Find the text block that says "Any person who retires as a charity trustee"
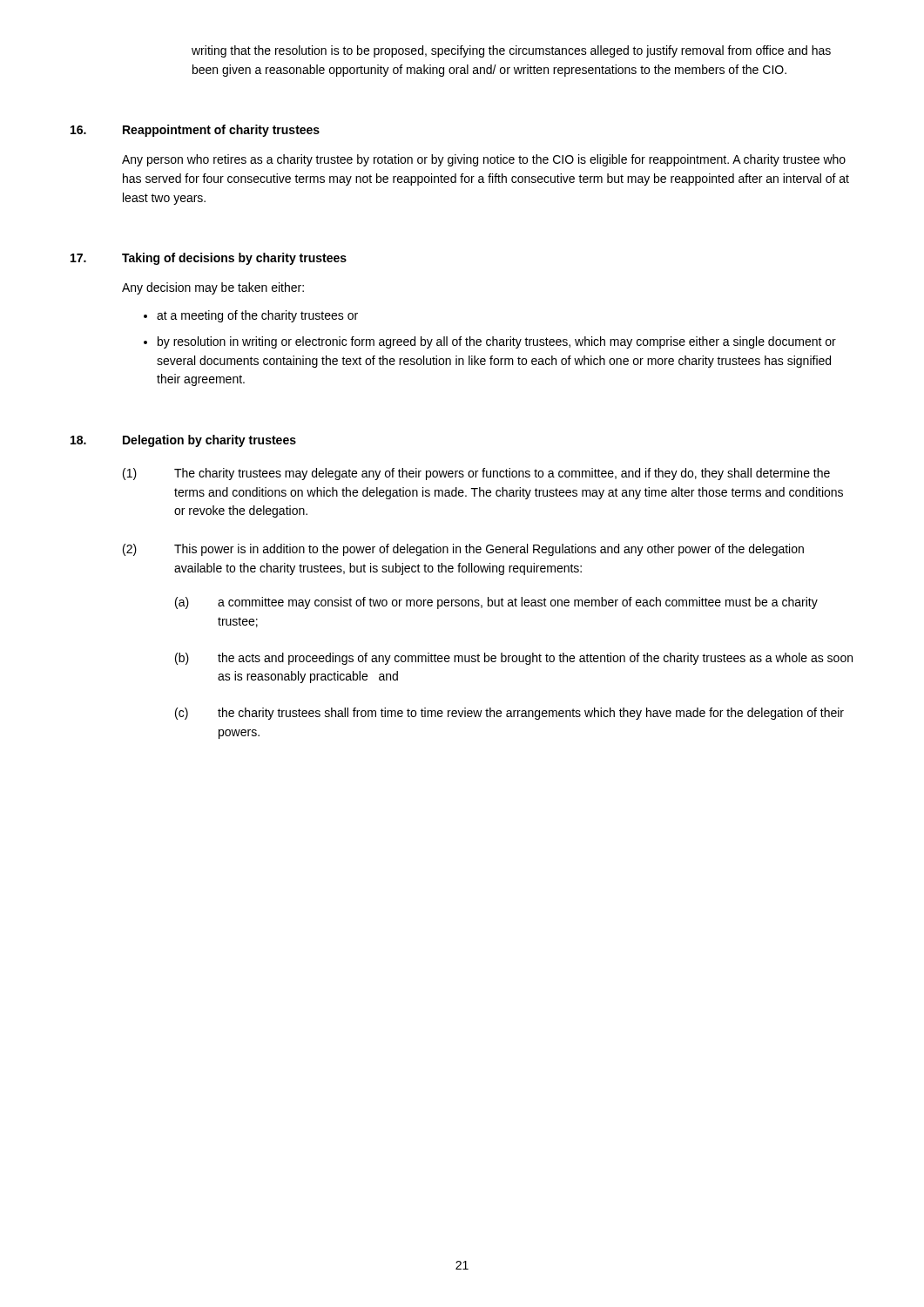Viewport: 924px width, 1307px height. 486,179
